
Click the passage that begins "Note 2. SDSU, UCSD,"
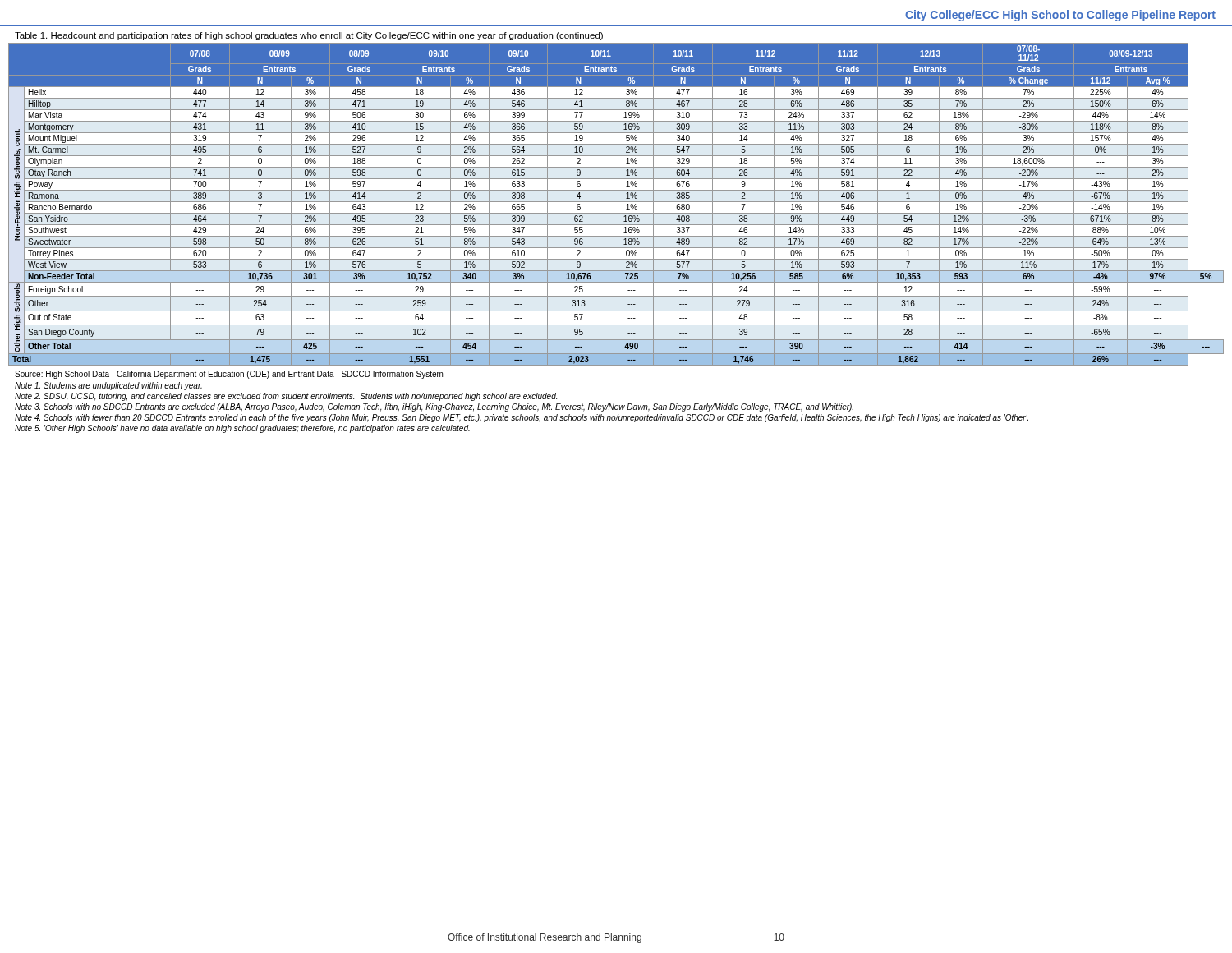[x=286, y=396]
